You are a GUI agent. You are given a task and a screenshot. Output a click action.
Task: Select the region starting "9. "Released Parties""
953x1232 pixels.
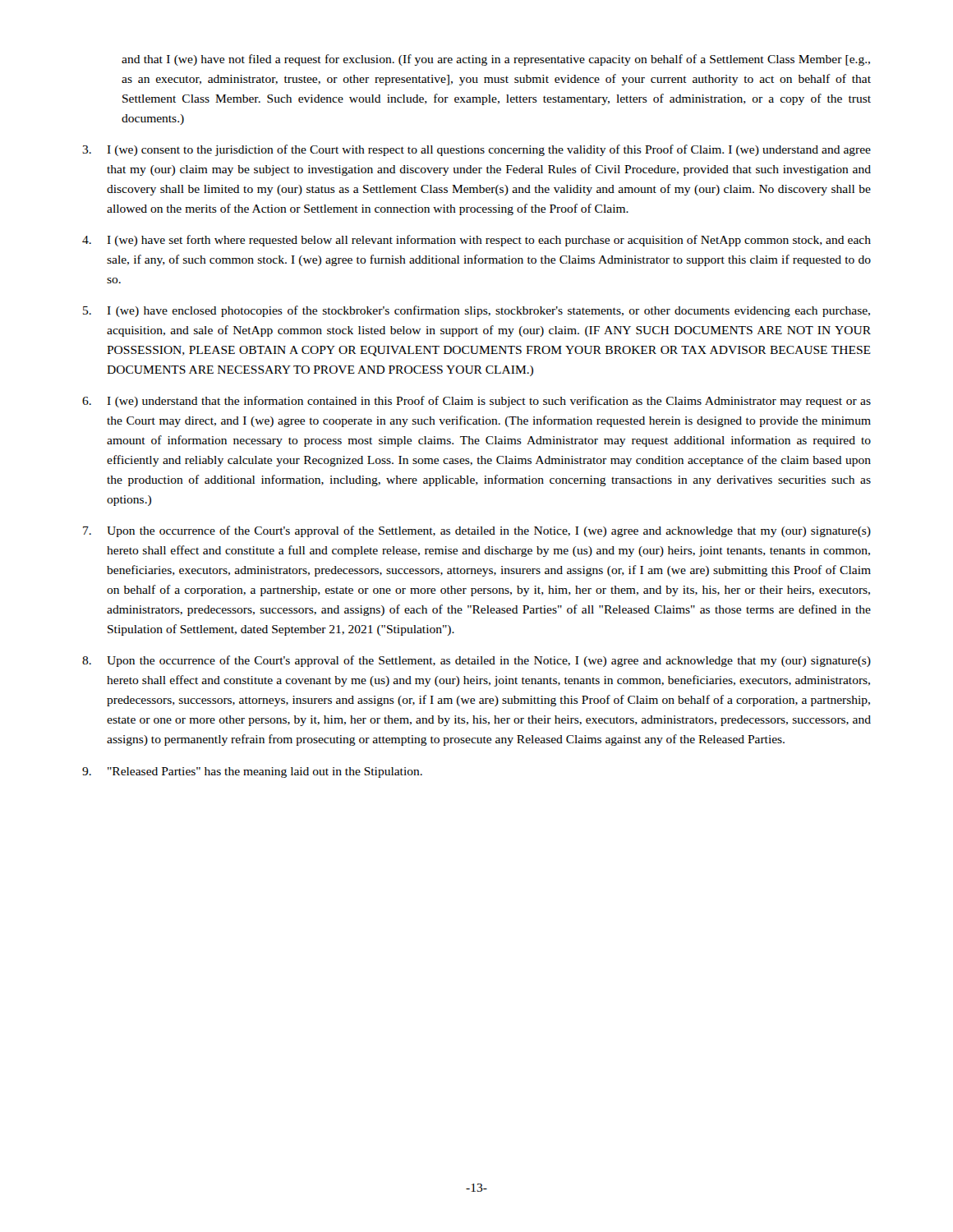[252, 772]
